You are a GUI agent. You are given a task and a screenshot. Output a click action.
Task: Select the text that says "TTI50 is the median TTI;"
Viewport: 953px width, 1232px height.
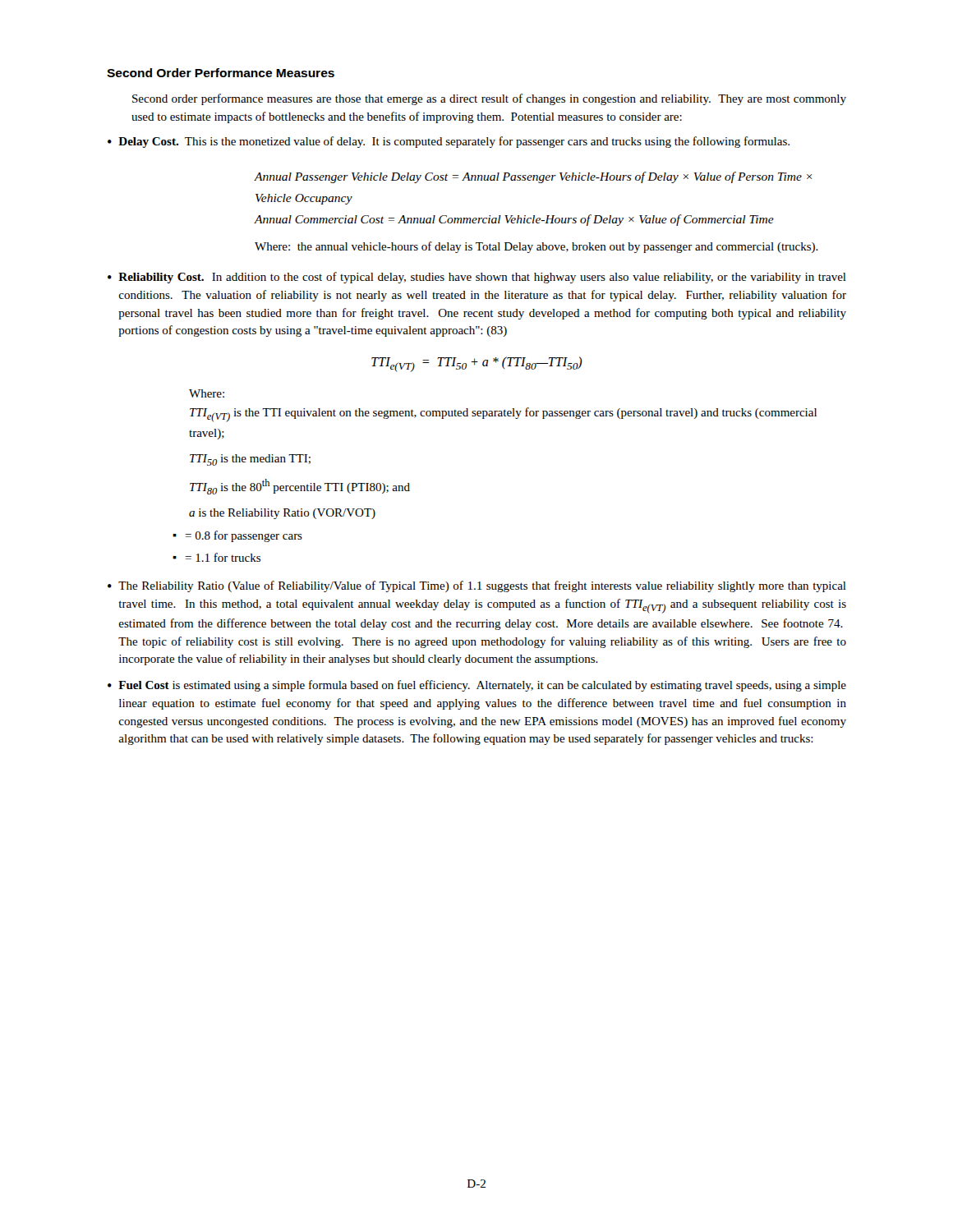pos(250,460)
